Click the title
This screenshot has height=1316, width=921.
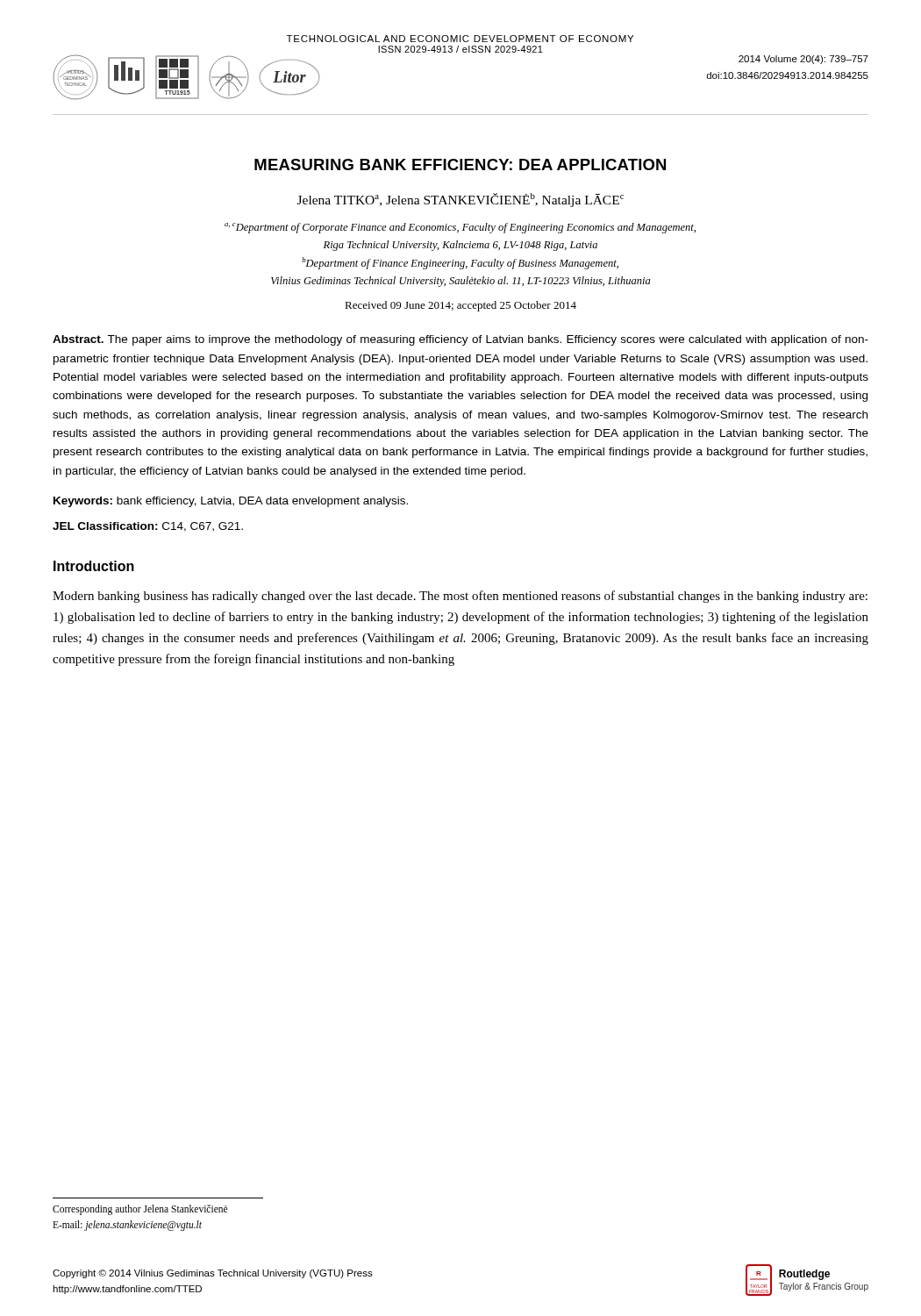460,164
